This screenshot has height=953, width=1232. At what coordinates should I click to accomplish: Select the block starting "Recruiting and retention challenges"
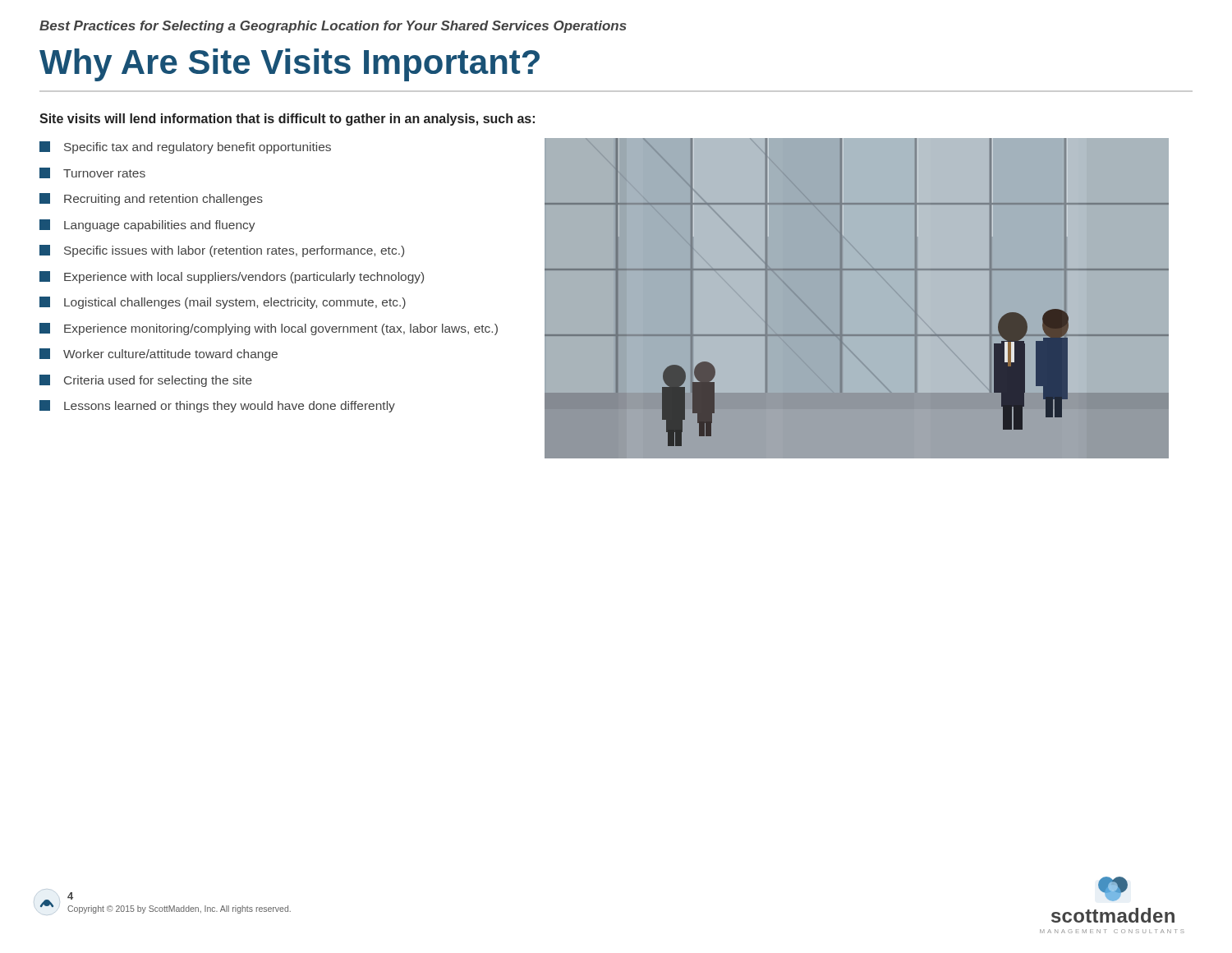pyautogui.click(x=151, y=199)
